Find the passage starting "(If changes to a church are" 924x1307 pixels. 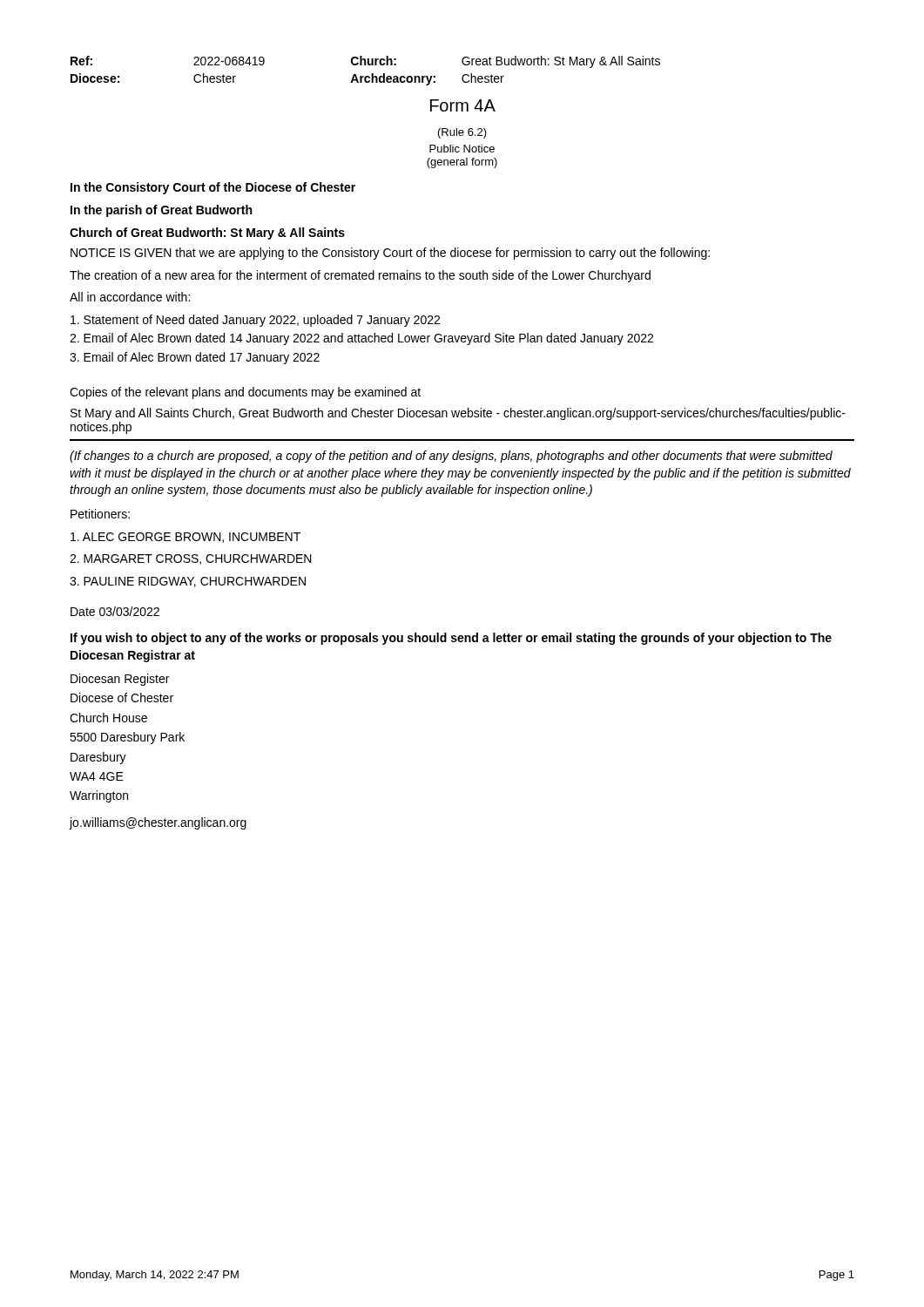coord(460,473)
